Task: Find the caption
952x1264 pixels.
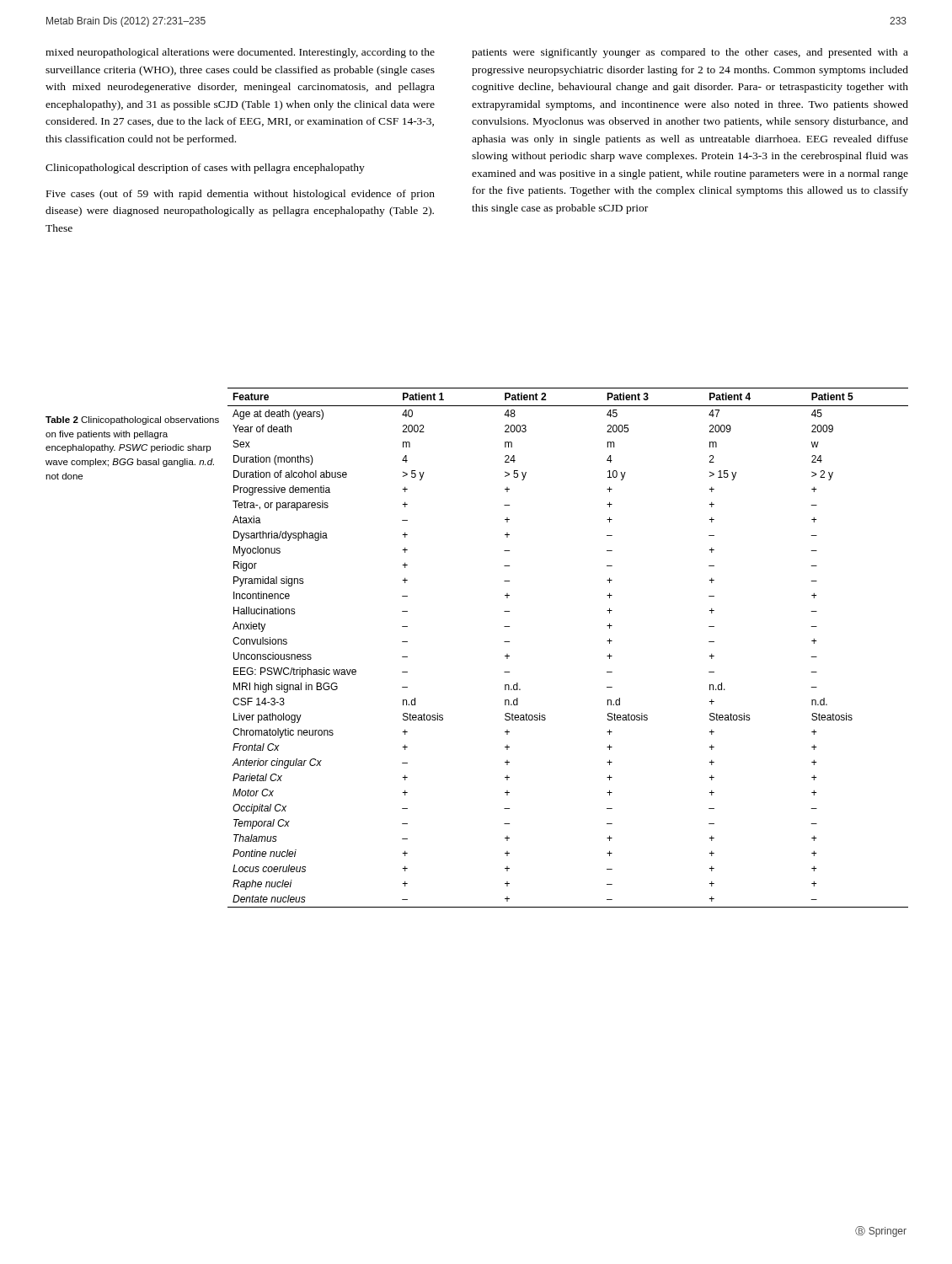Action: click(x=136, y=448)
